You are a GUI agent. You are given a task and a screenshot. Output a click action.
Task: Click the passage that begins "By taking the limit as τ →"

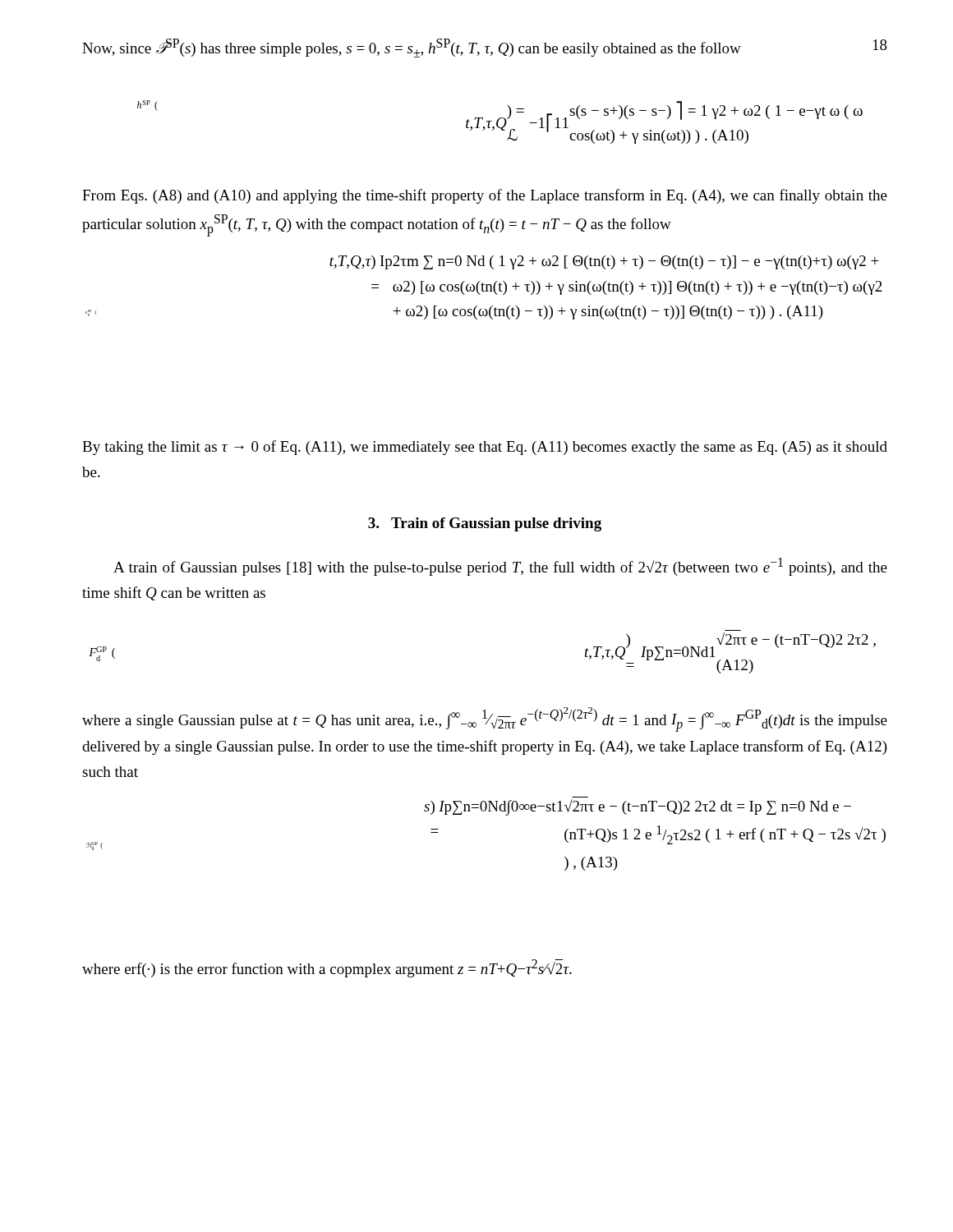[485, 460]
